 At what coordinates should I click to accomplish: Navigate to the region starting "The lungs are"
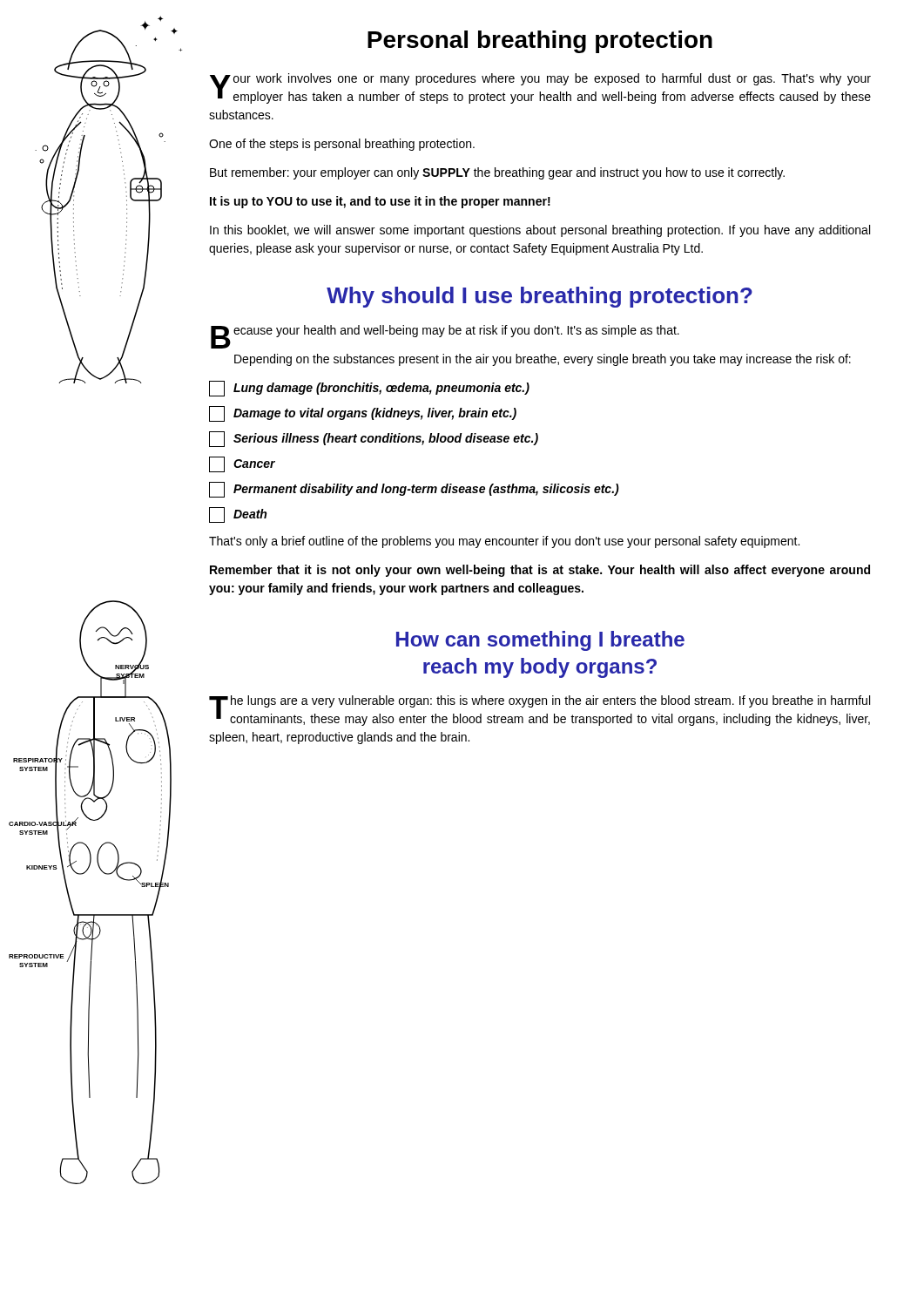[x=540, y=718]
